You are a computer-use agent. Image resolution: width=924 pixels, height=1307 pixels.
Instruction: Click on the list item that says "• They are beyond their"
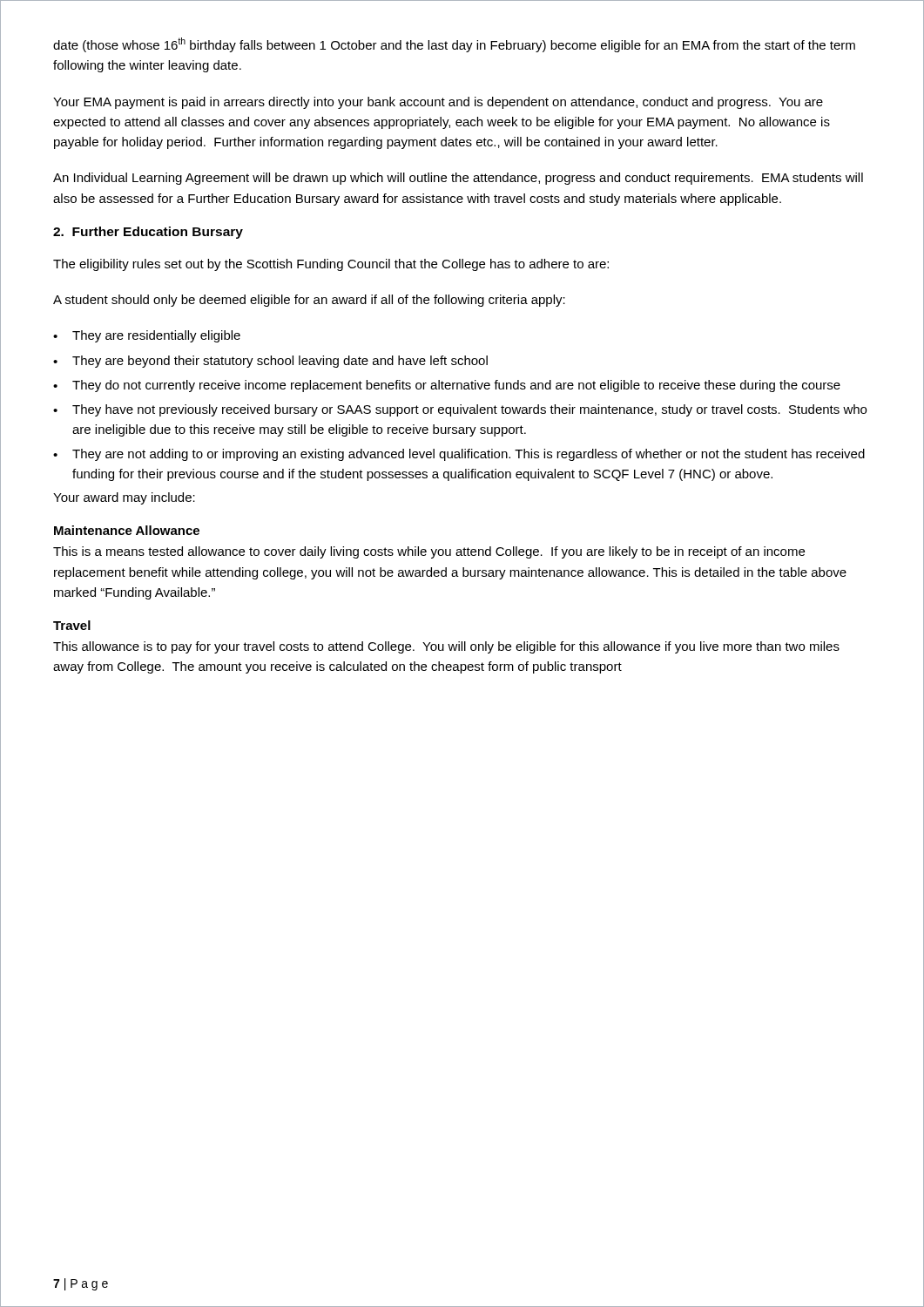coord(462,360)
